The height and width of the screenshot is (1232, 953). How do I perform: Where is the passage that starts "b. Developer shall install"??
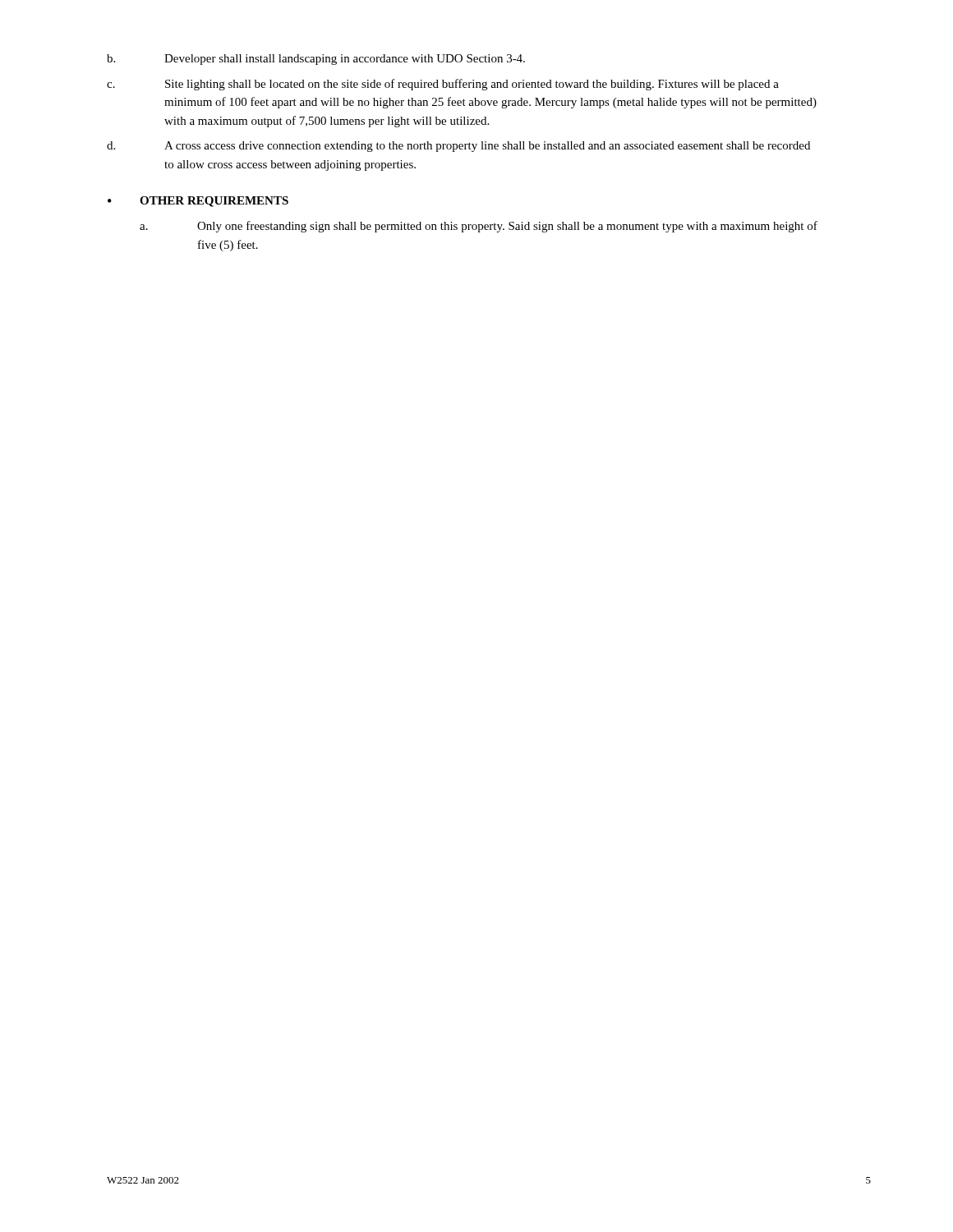[464, 59]
